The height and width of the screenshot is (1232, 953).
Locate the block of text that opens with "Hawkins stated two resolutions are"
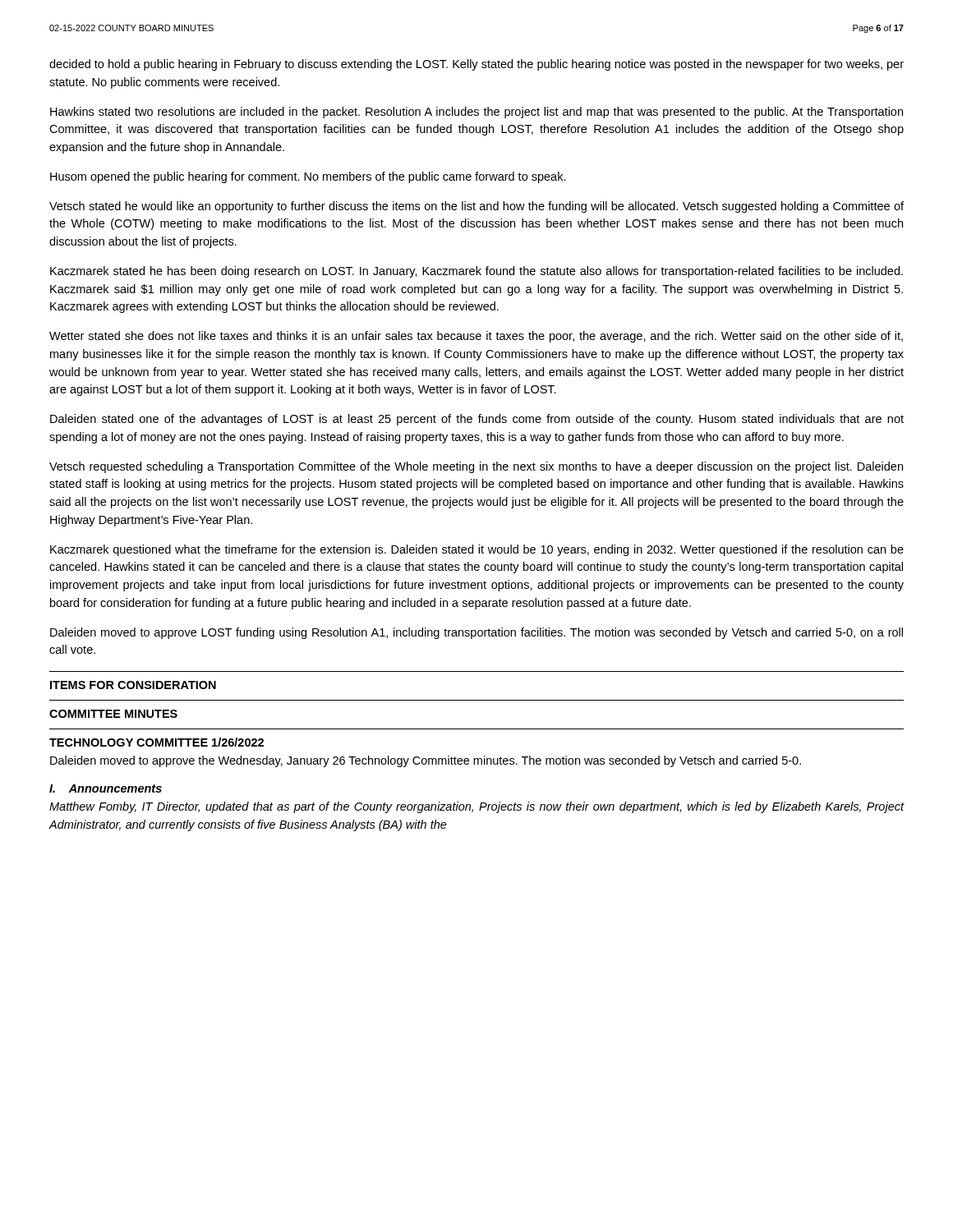(x=476, y=129)
